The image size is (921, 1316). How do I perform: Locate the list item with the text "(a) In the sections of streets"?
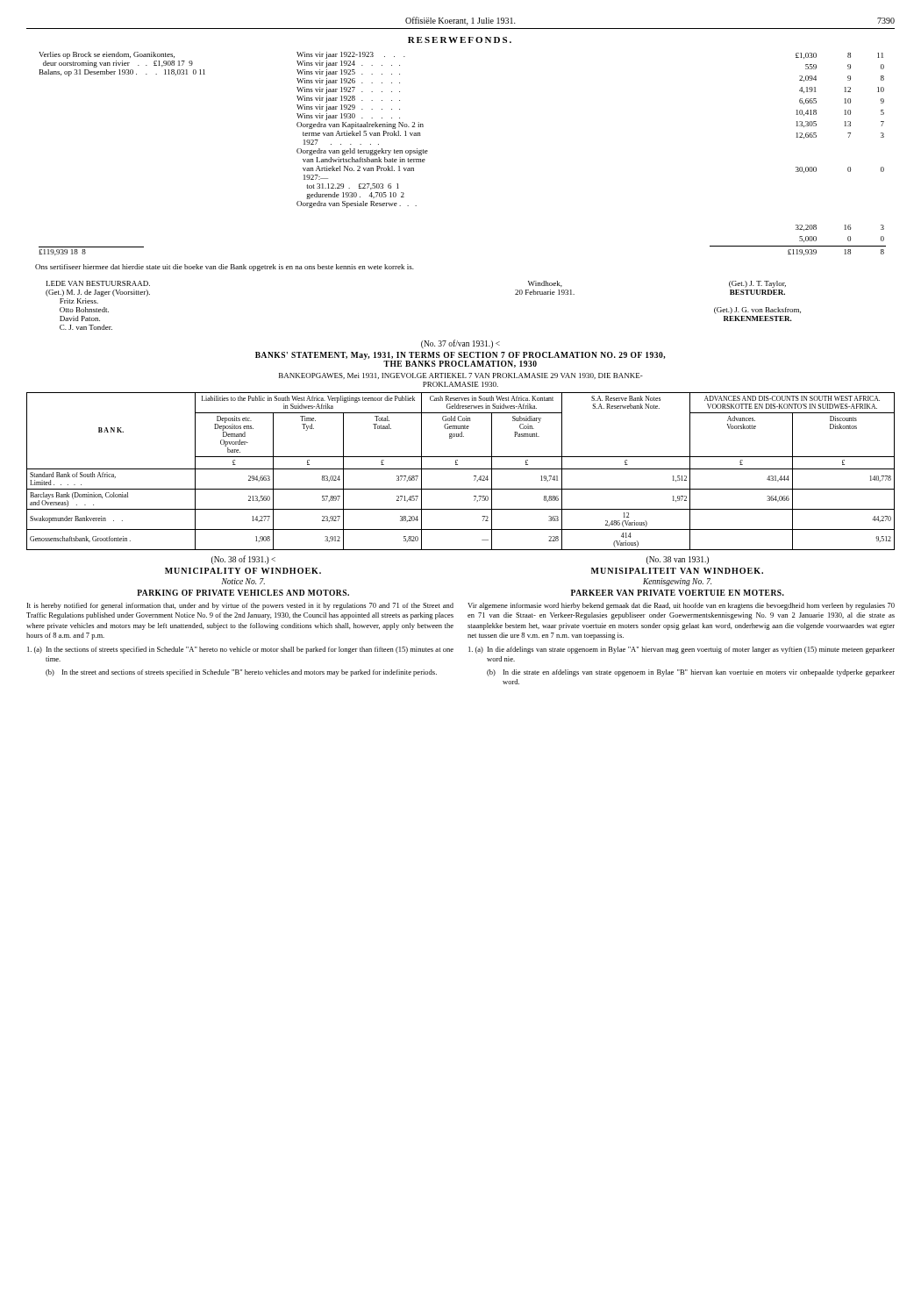pos(240,655)
